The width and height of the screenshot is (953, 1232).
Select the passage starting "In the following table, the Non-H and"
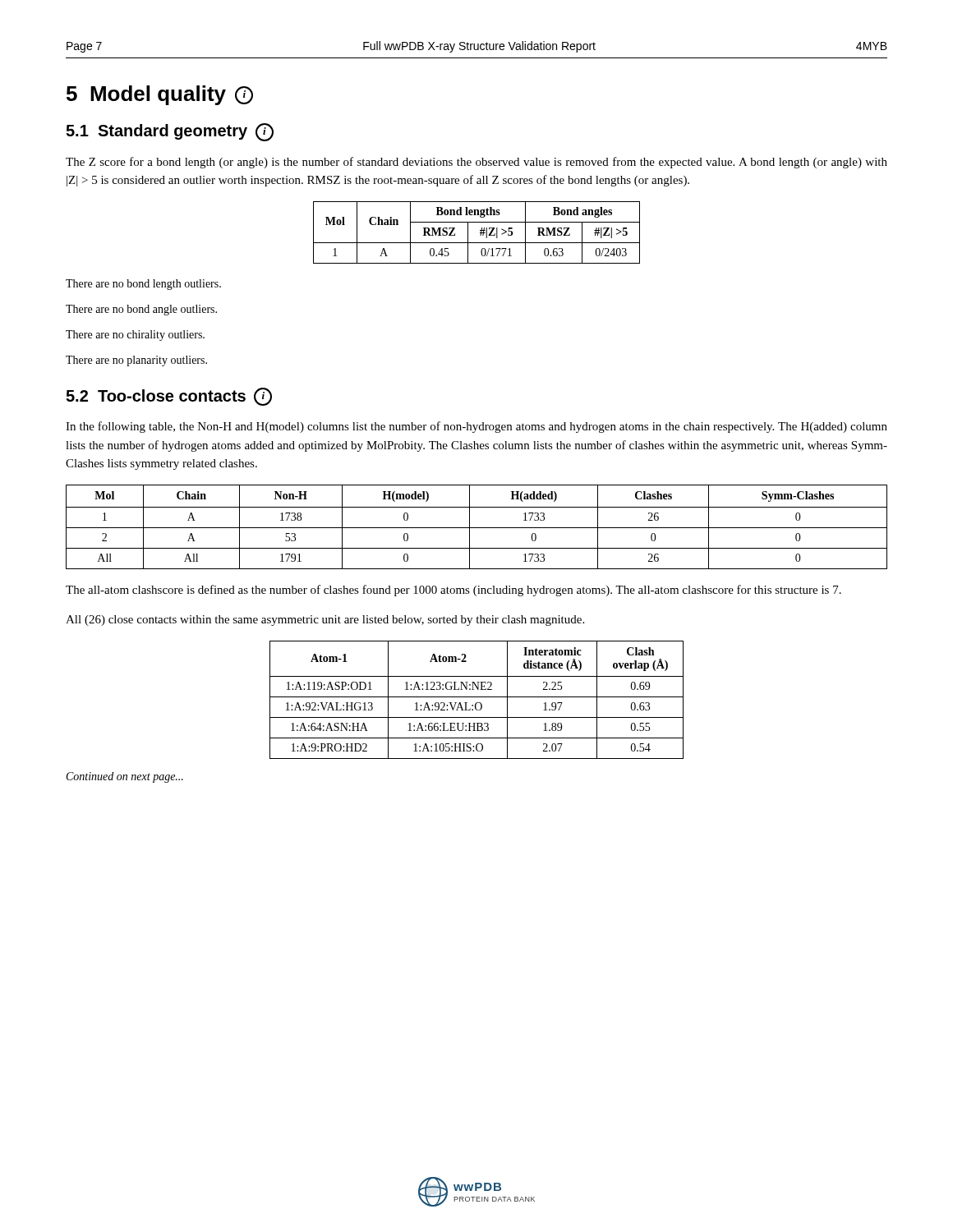pos(476,445)
